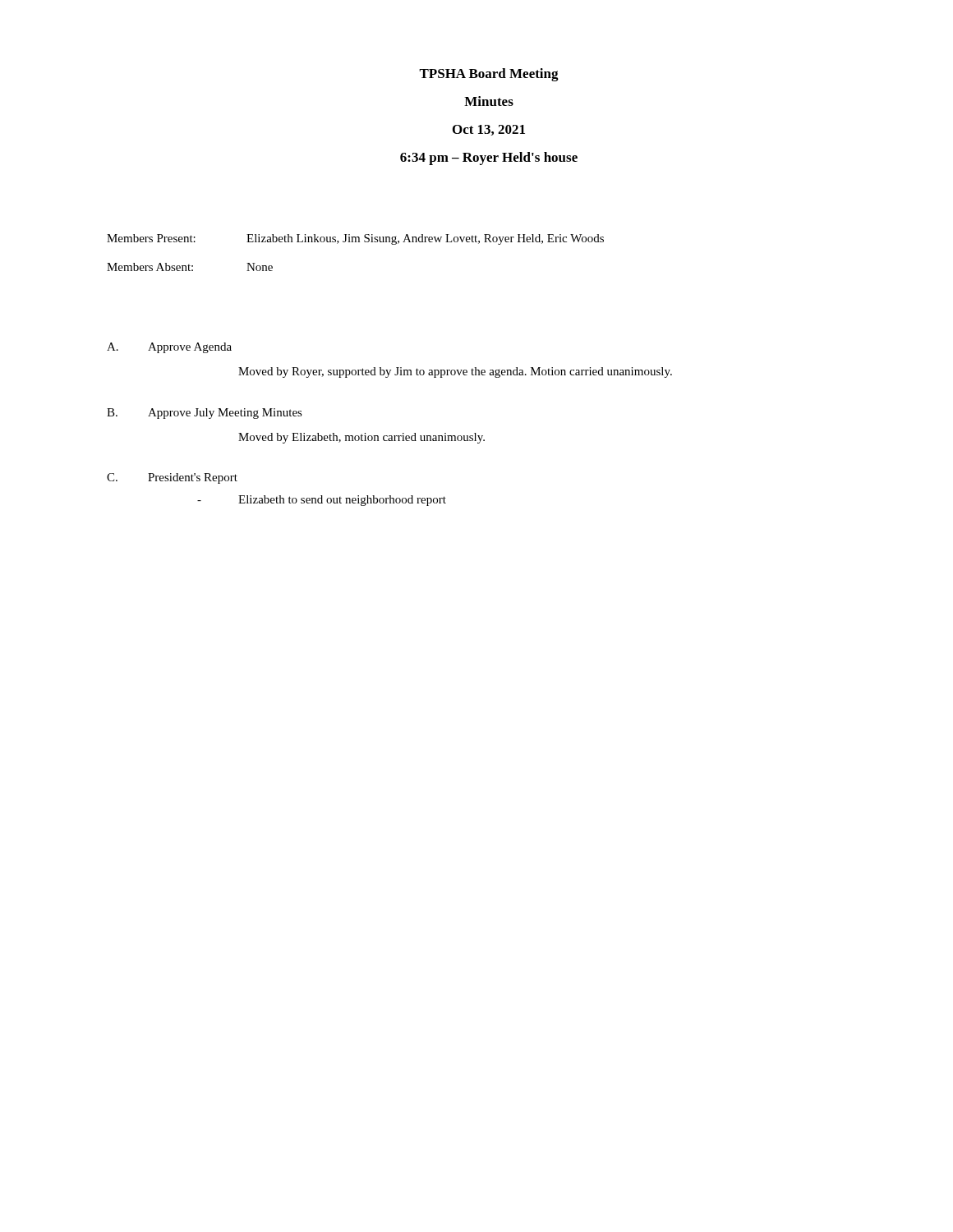953x1232 pixels.
Task: Find the region starting "TPSHA Board Meeting Minutes Oct 13,"
Action: click(489, 116)
